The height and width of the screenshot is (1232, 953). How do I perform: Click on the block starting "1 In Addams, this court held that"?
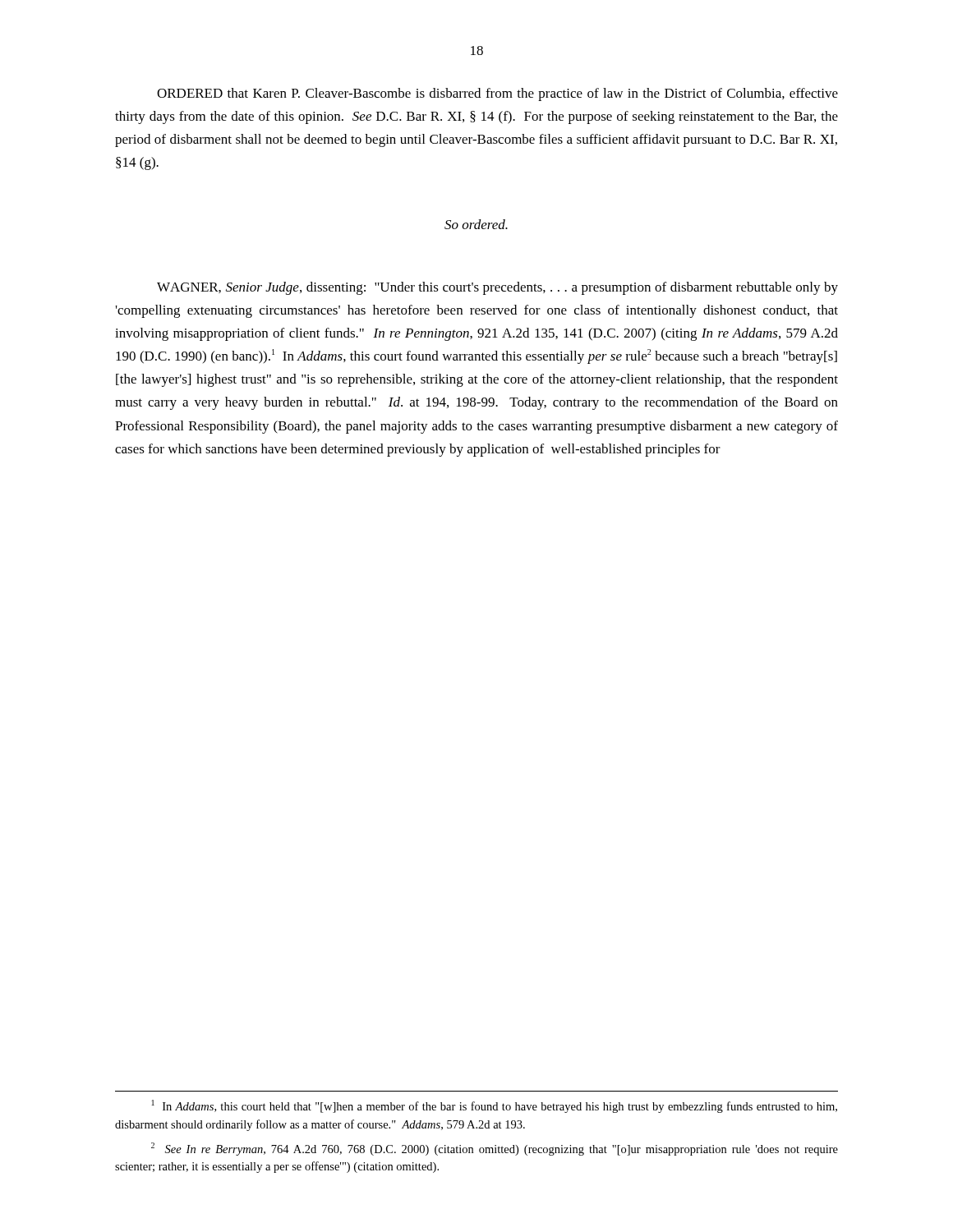click(476, 1114)
